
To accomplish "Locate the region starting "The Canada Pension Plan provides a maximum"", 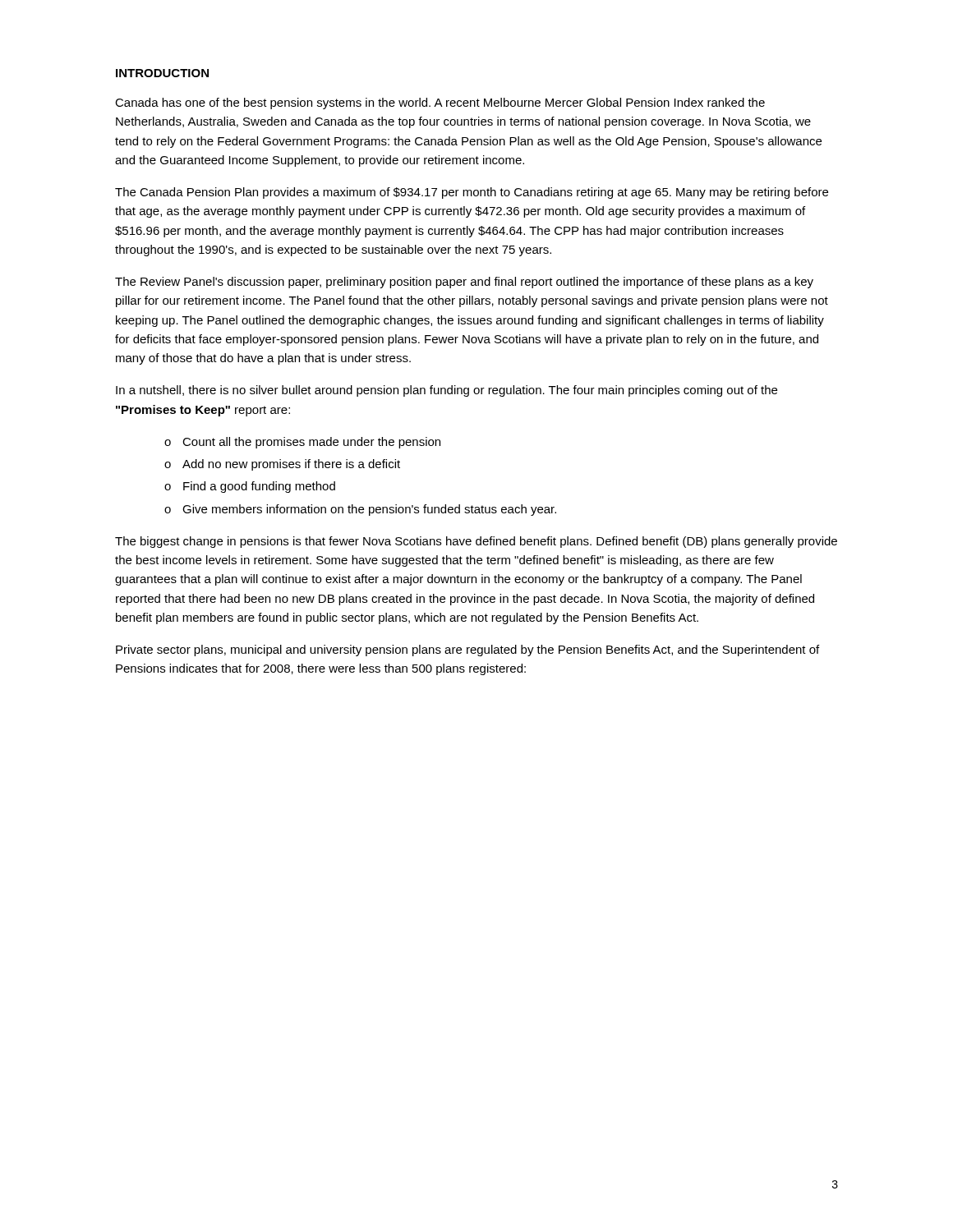I will click(x=472, y=220).
